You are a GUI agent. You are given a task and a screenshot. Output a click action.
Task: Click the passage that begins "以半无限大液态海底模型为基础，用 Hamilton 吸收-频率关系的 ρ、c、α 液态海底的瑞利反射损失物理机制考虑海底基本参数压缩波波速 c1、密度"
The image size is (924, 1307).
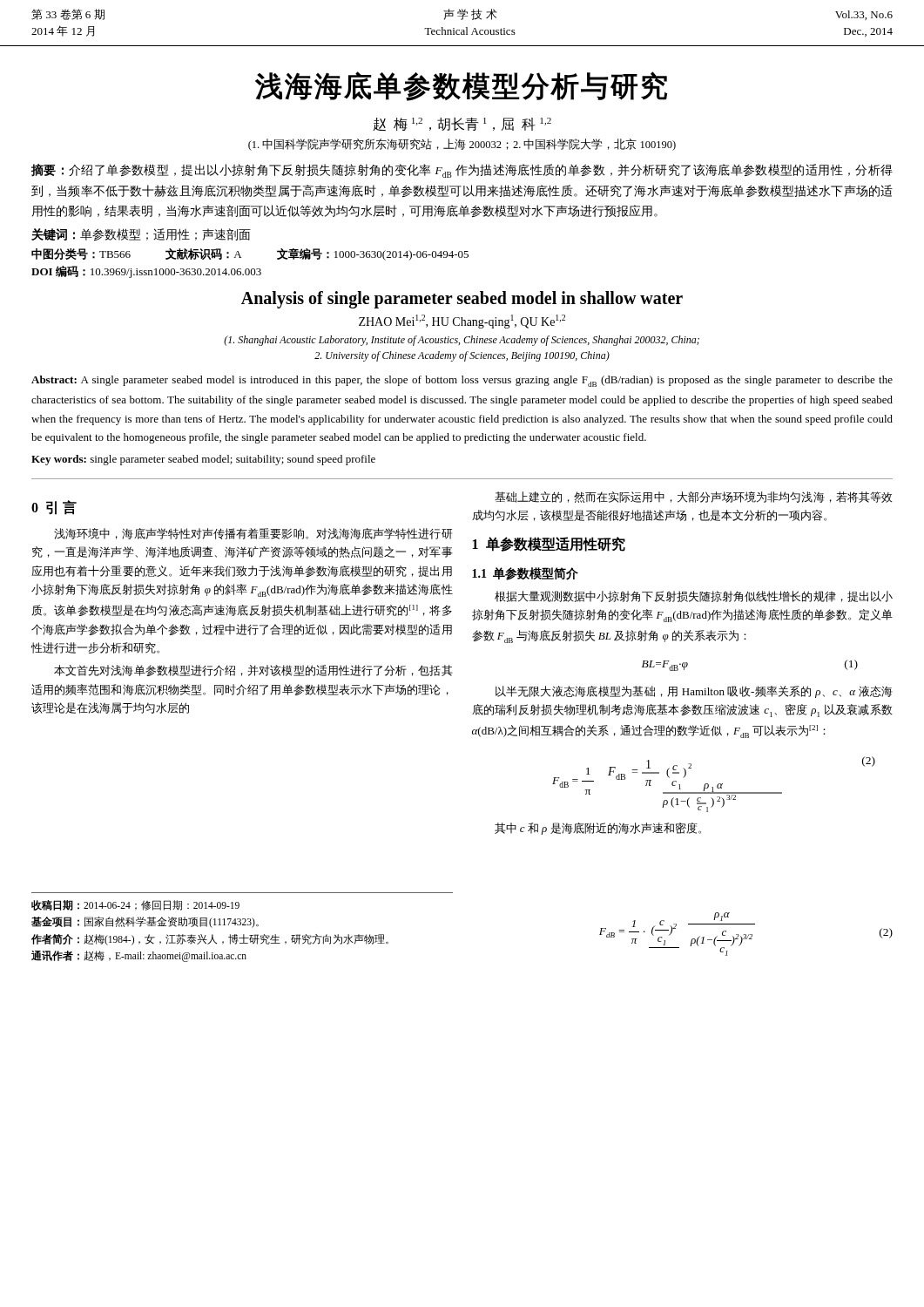(x=682, y=712)
